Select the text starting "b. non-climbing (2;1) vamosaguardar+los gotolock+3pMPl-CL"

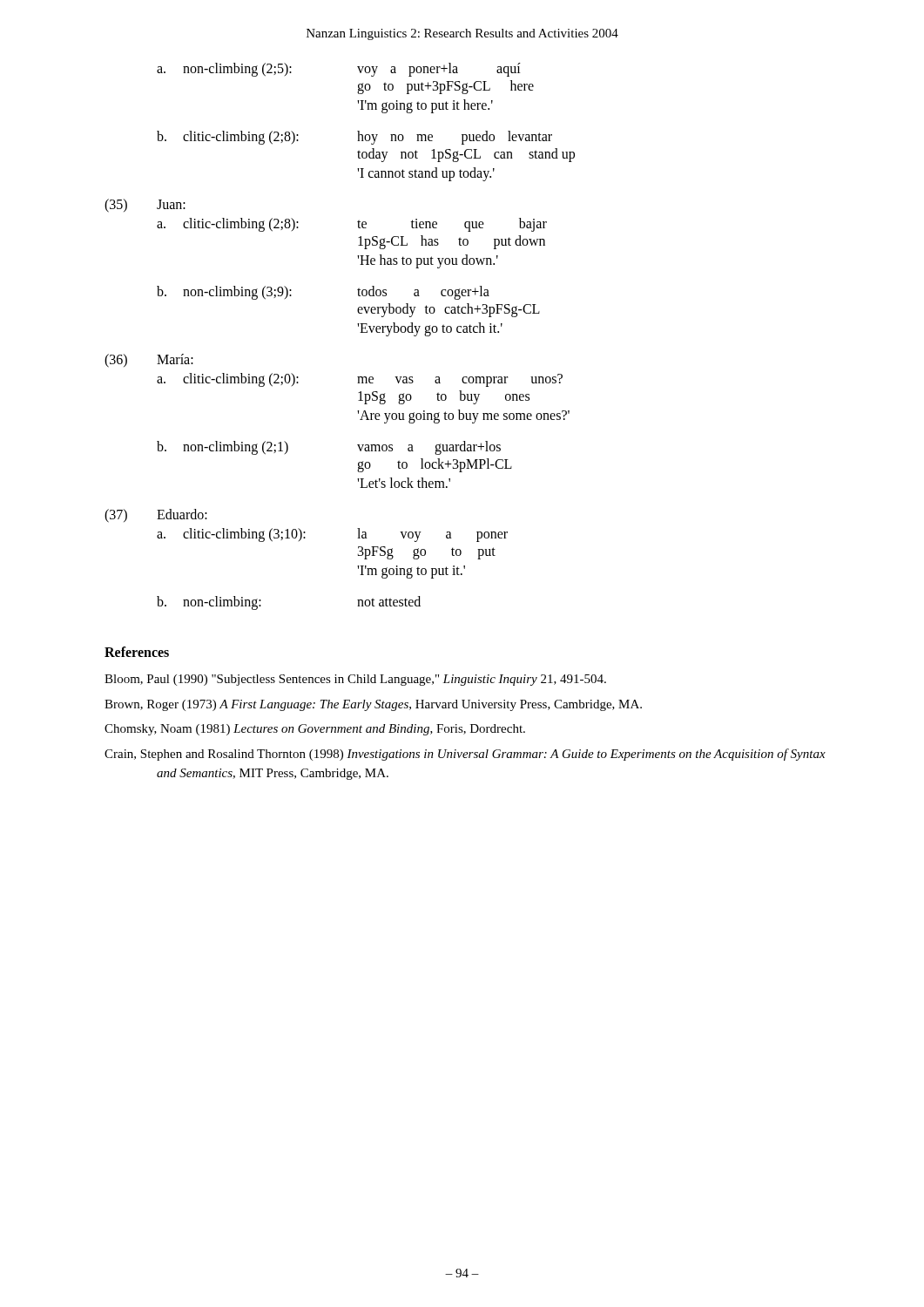pos(471,465)
